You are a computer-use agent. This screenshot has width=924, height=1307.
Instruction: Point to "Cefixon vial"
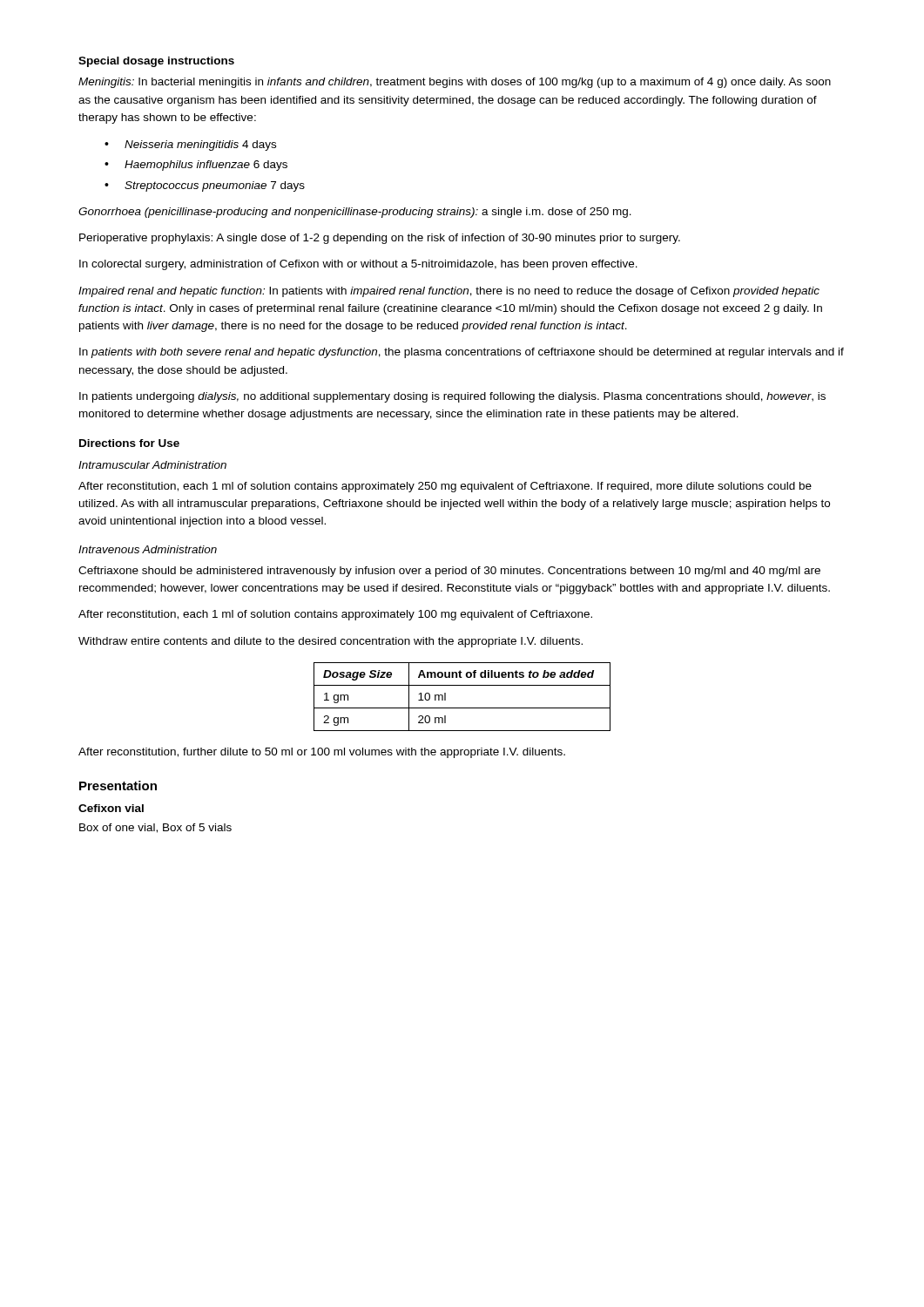click(x=111, y=808)
